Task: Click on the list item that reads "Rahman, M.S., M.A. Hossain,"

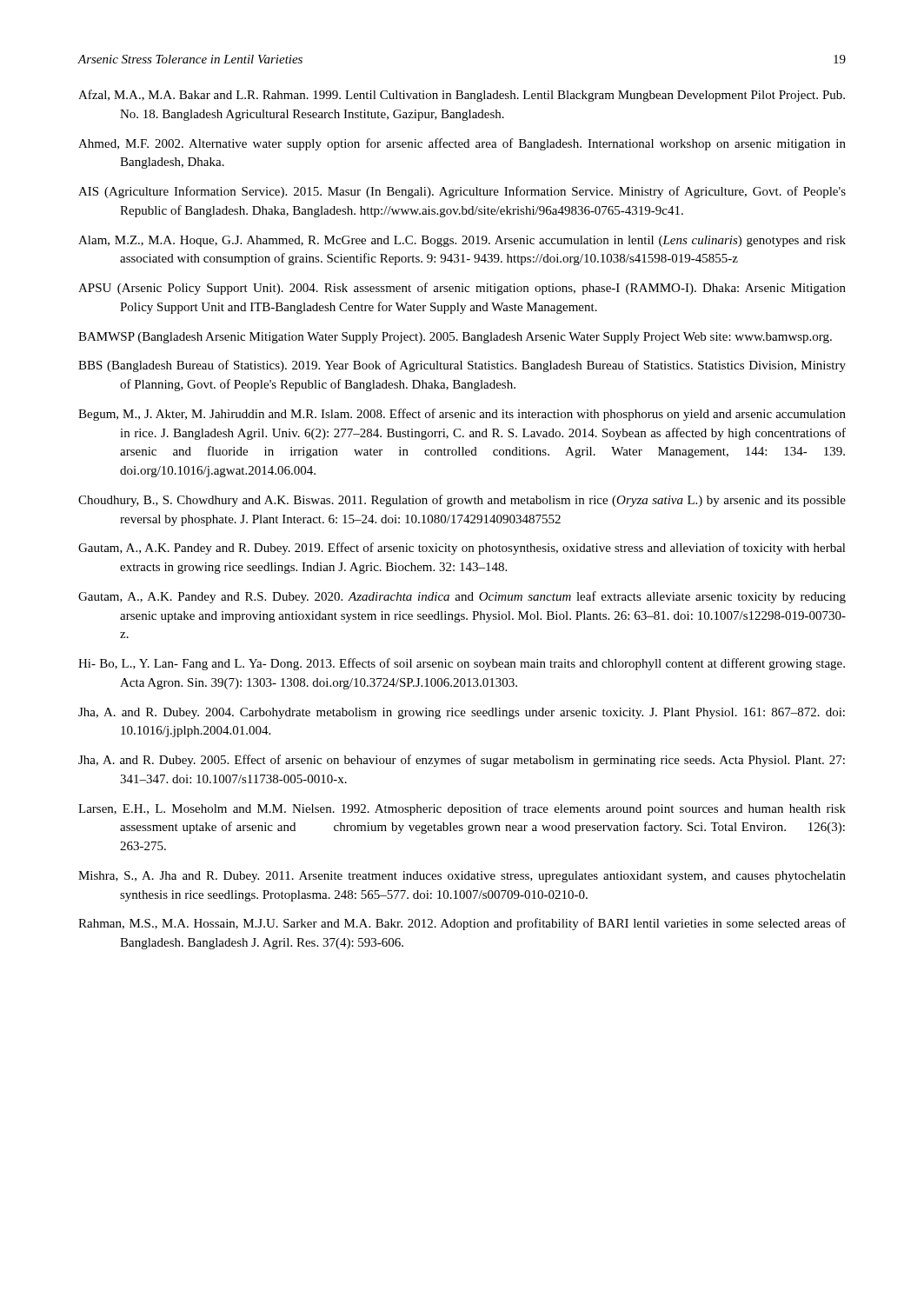Action: [462, 933]
